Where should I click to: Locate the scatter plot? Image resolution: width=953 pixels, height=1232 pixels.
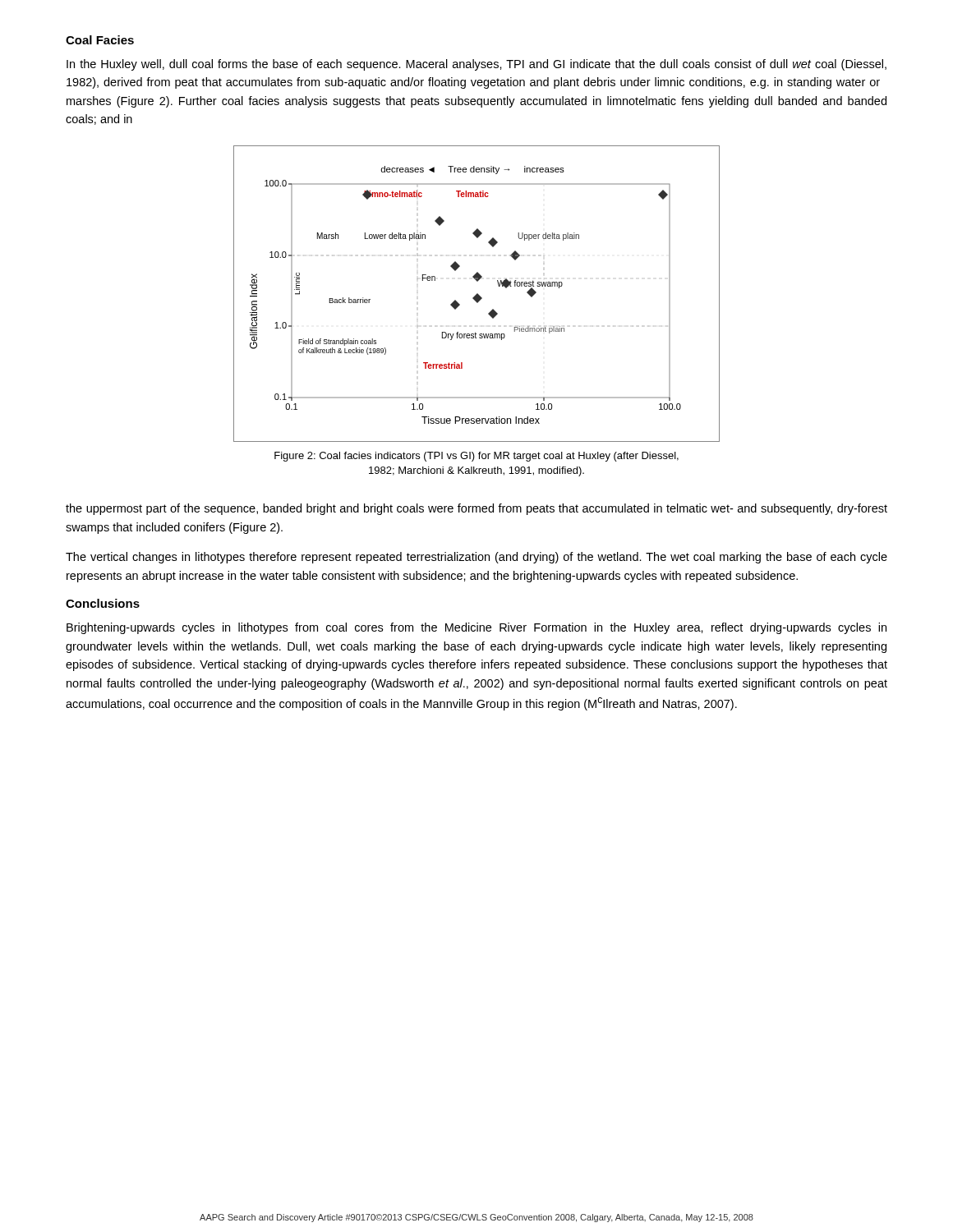[476, 294]
